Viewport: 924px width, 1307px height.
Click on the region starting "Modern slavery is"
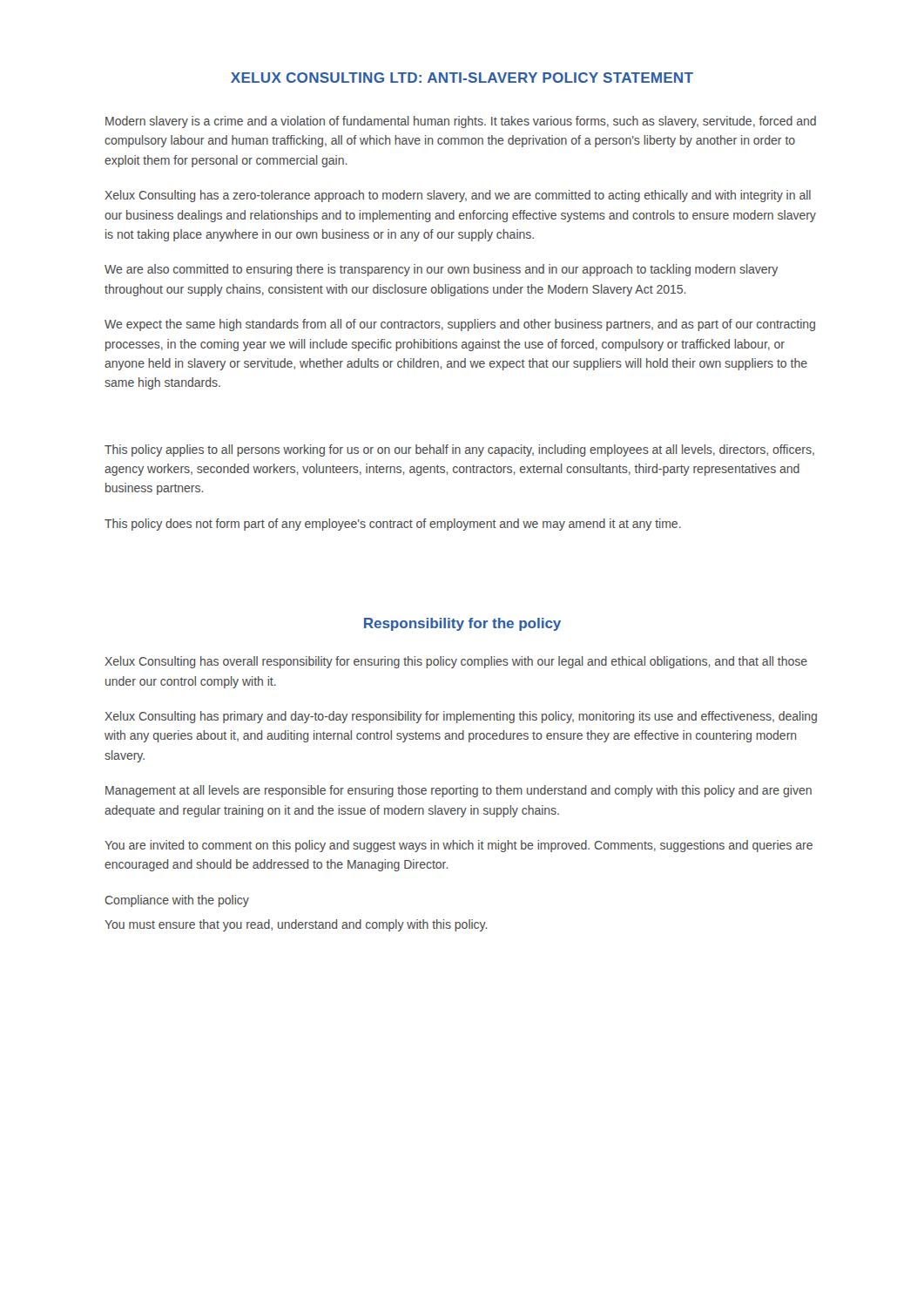461,141
